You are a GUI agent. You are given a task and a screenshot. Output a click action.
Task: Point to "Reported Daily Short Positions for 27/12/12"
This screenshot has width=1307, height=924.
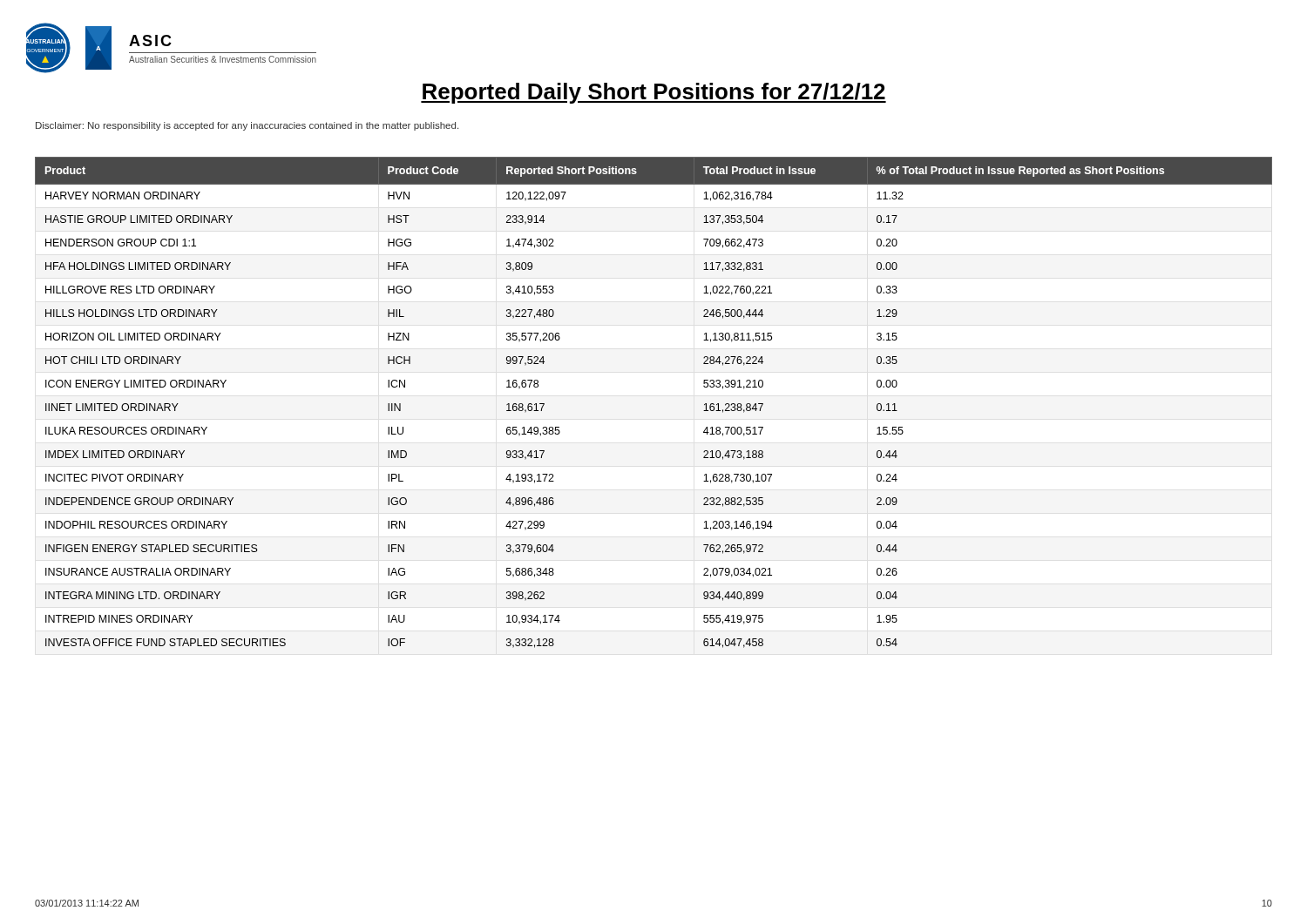(x=654, y=92)
